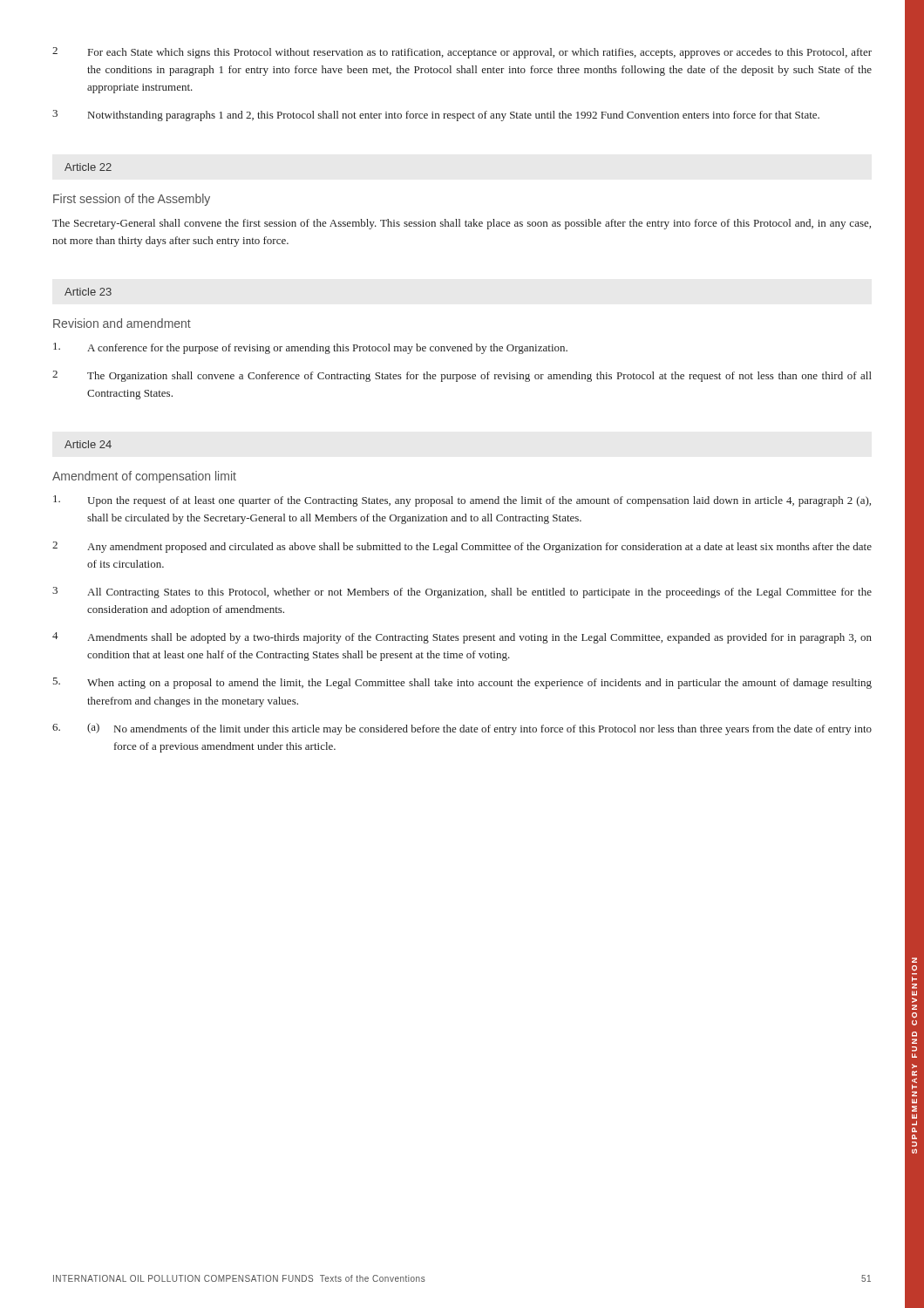Click the passage that begins "2 Any amendment proposed and circulated"
Screen dimensions: 1308x924
tap(462, 555)
